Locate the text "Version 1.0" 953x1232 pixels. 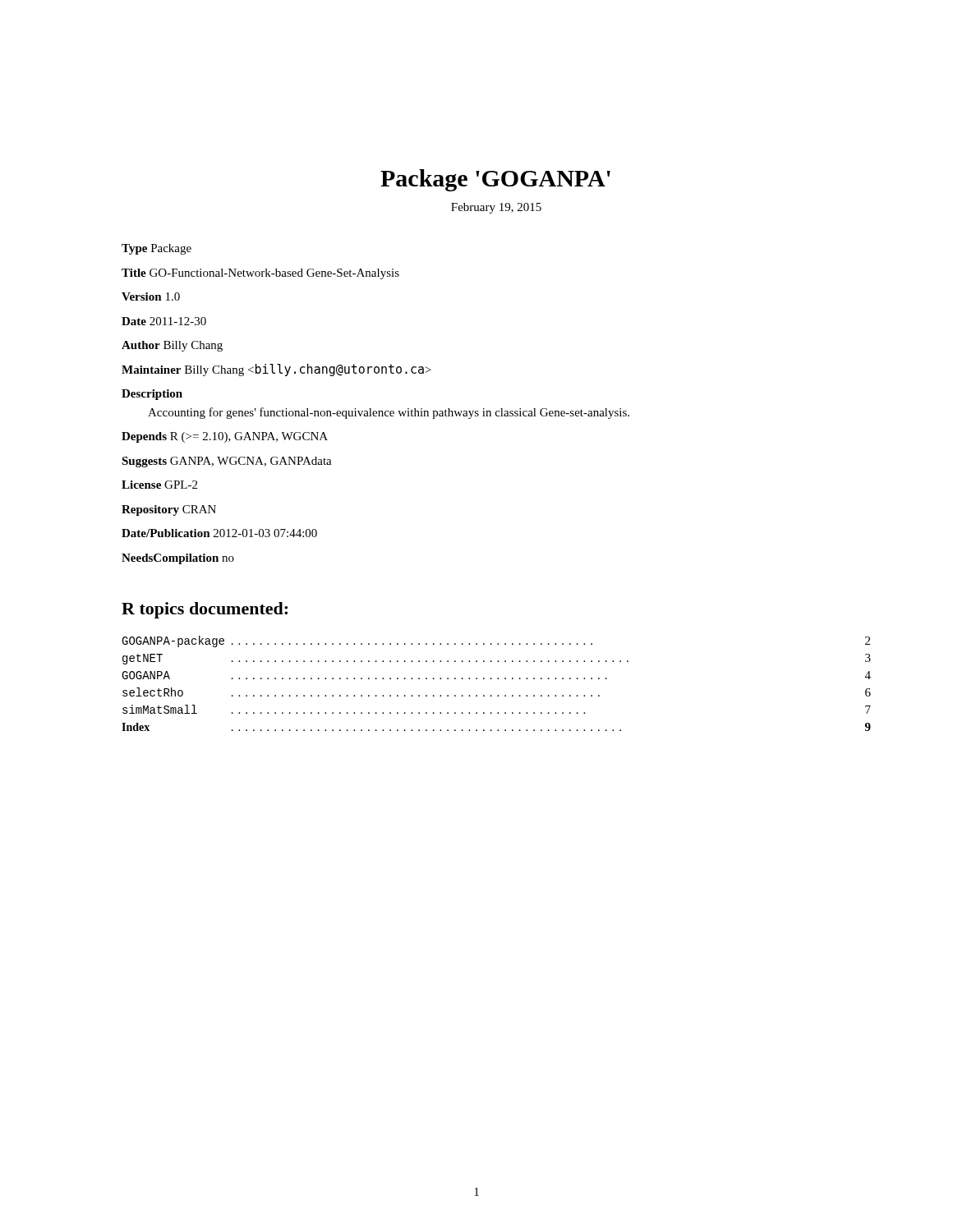click(x=151, y=296)
